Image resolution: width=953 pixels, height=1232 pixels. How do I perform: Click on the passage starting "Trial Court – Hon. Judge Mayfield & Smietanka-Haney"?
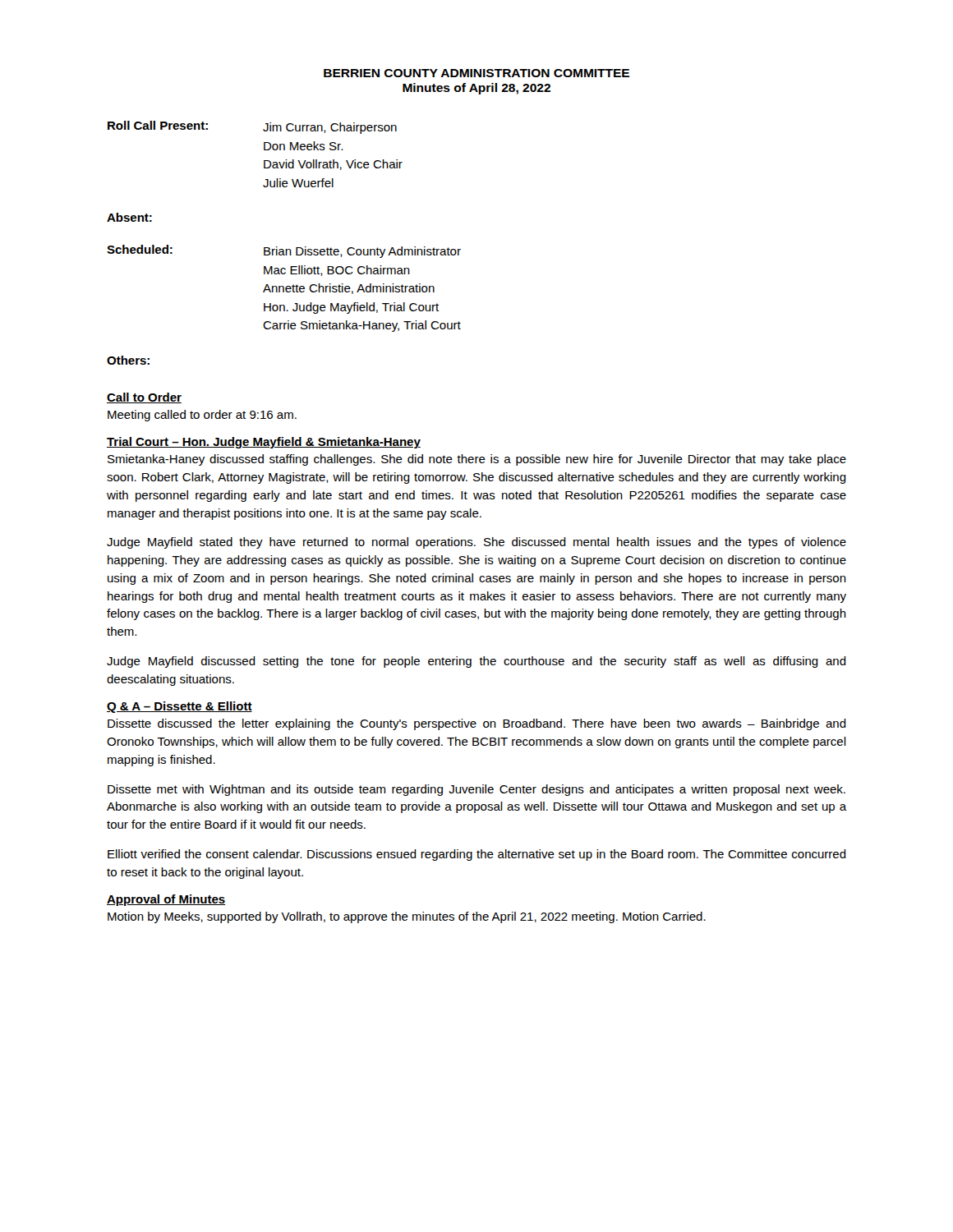coord(264,442)
